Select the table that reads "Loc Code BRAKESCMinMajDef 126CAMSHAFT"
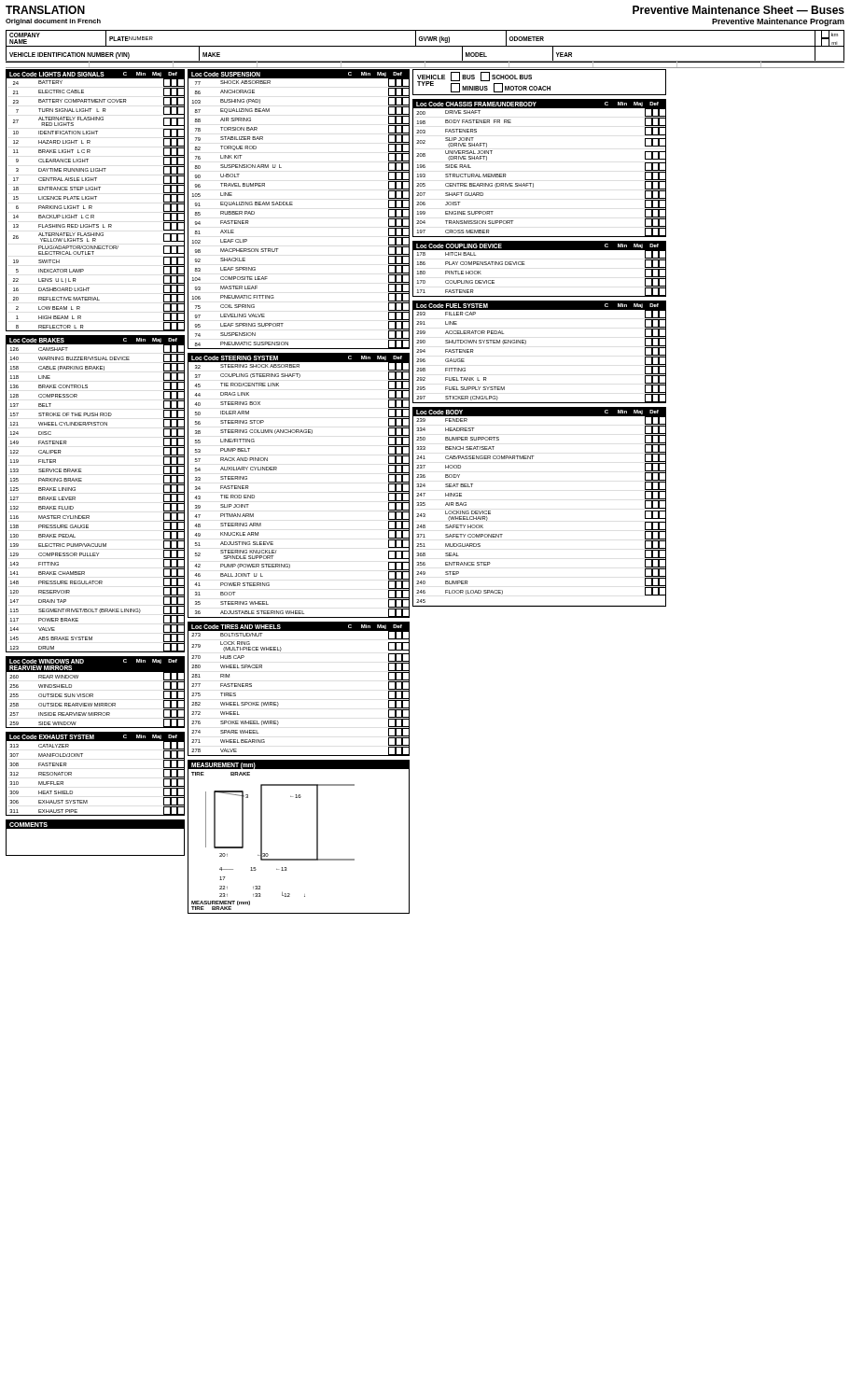The height and width of the screenshot is (1400, 850). click(95, 494)
